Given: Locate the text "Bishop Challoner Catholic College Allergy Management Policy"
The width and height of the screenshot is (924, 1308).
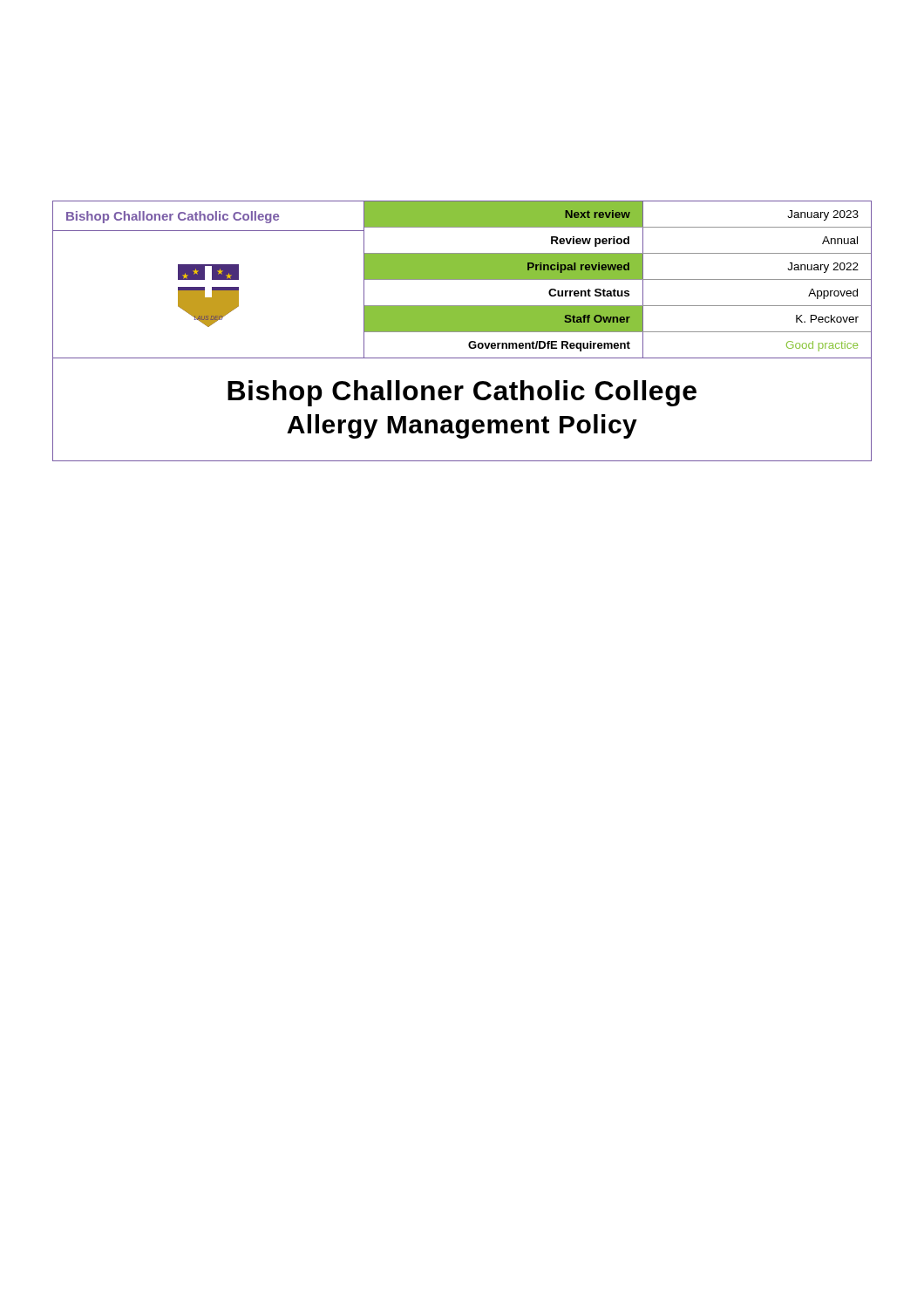Looking at the screenshot, I should (462, 408).
